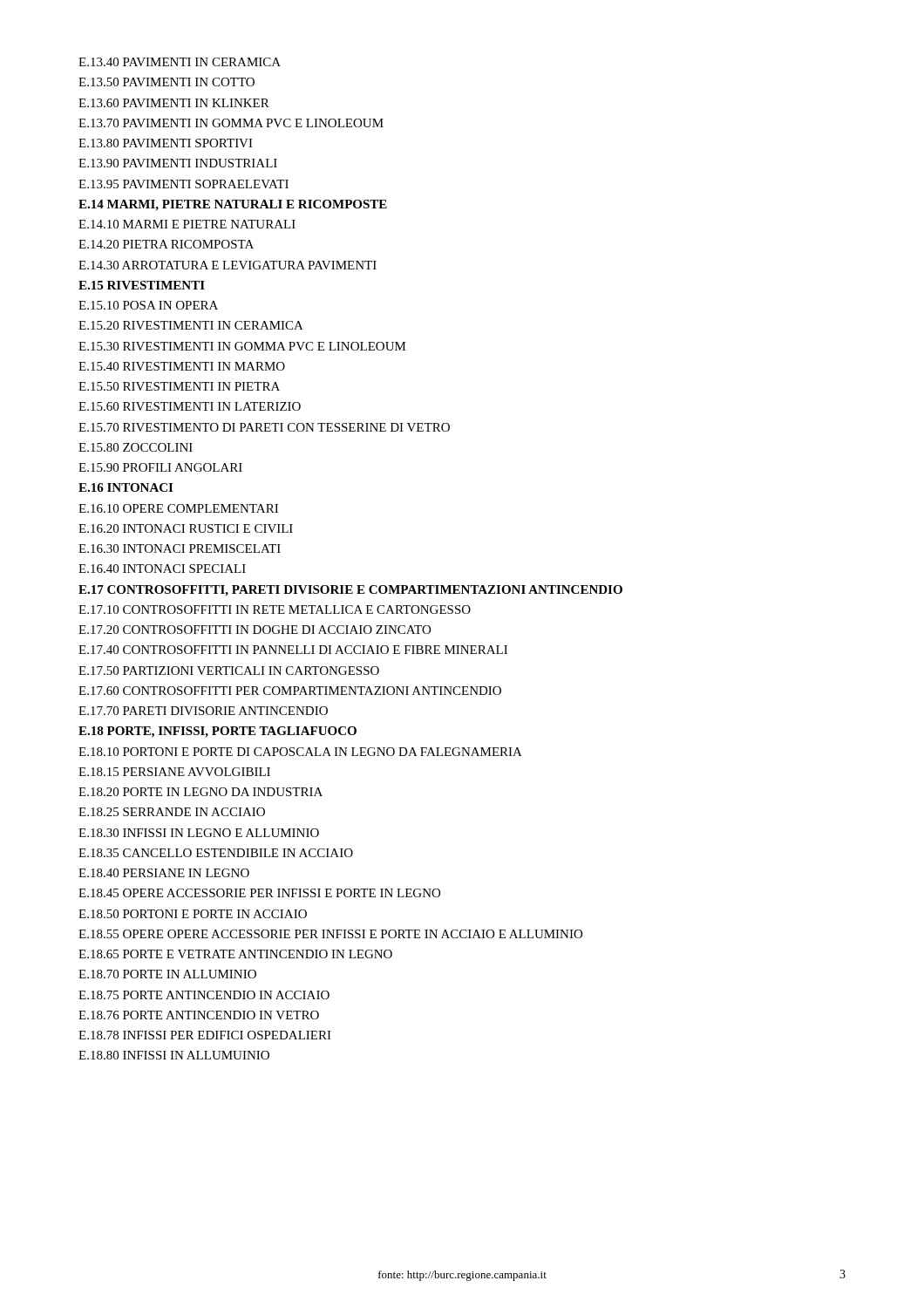Navigate to the text starting "E.13.50 PAVIMENTI IN COTTO"
Viewport: 924px width, 1308px height.
[x=167, y=82]
